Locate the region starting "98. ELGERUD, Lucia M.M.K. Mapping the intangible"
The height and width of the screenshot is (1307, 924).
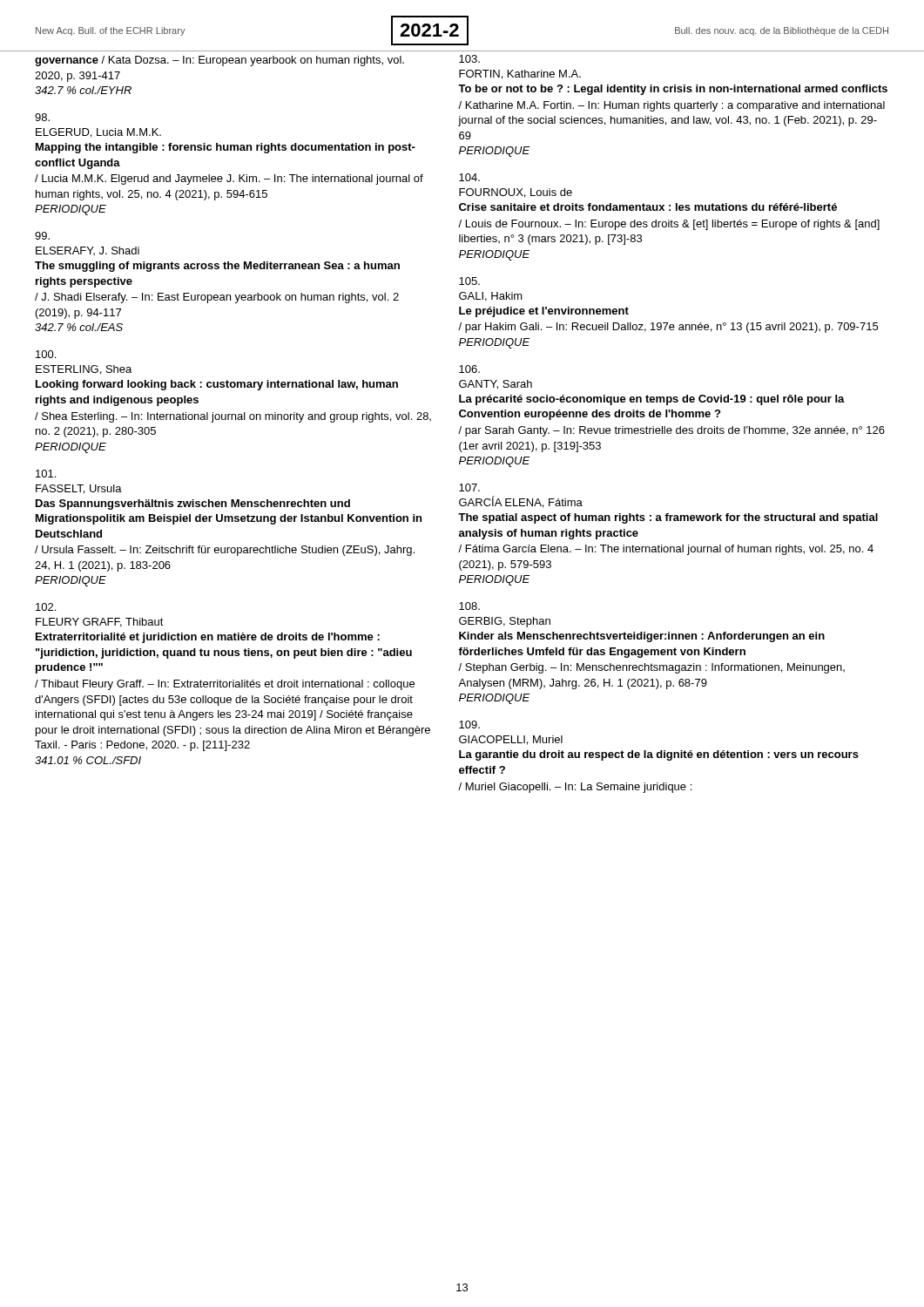click(x=234, y=163)
